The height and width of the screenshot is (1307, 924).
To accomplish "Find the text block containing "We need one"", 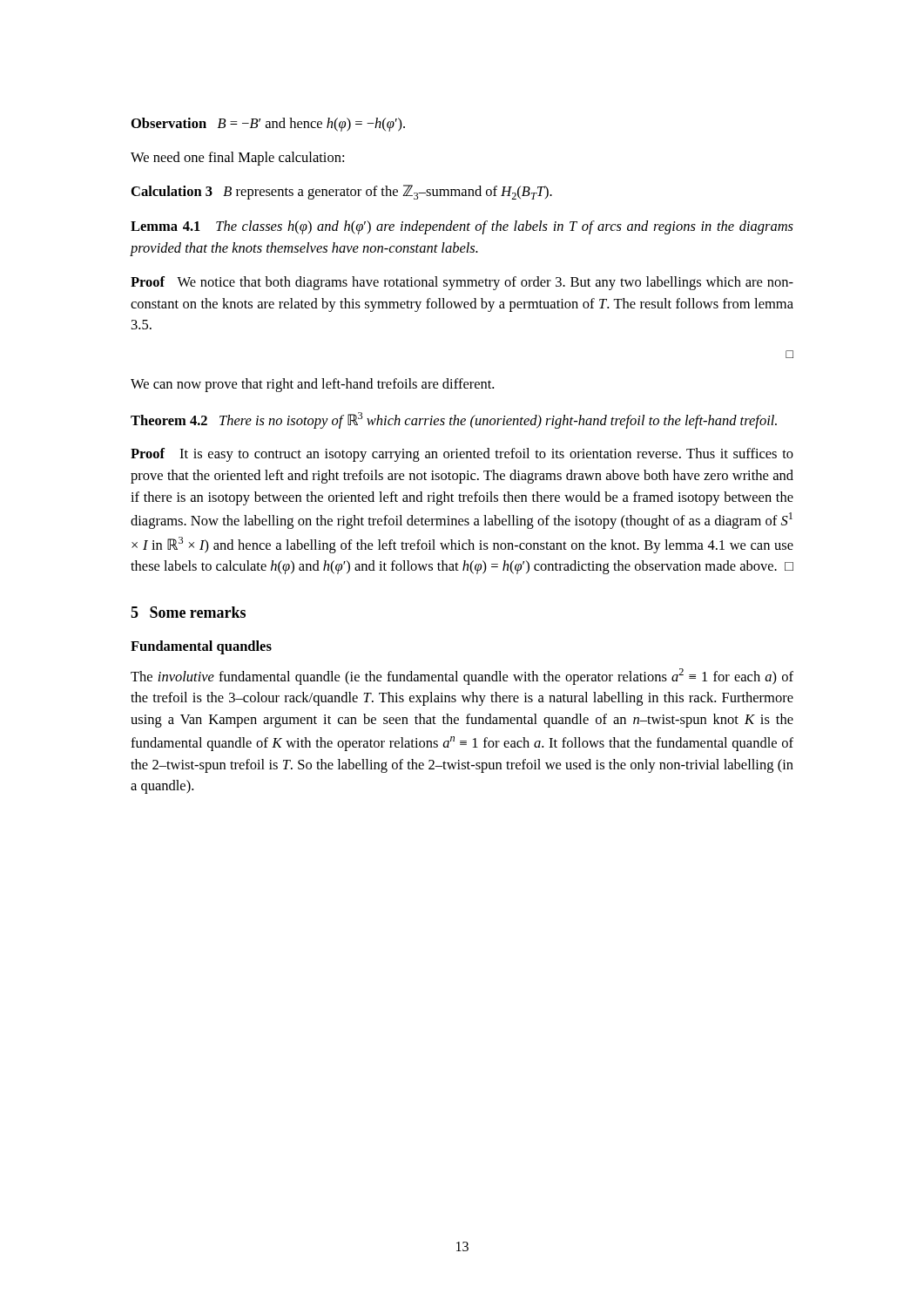I will [237, 159].
